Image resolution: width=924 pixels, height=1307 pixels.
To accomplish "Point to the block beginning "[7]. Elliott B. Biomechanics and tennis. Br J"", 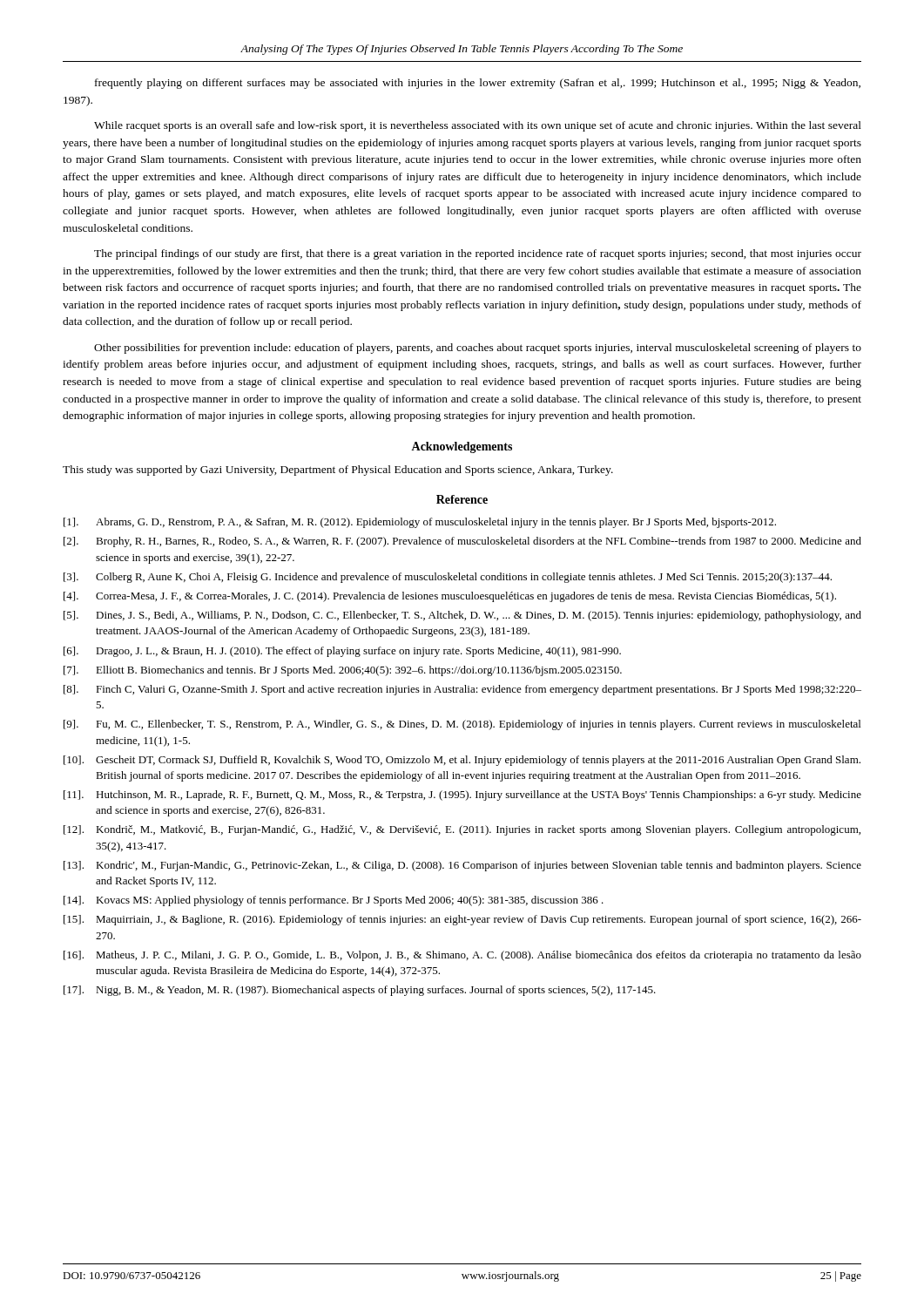I will coord(462,670).
